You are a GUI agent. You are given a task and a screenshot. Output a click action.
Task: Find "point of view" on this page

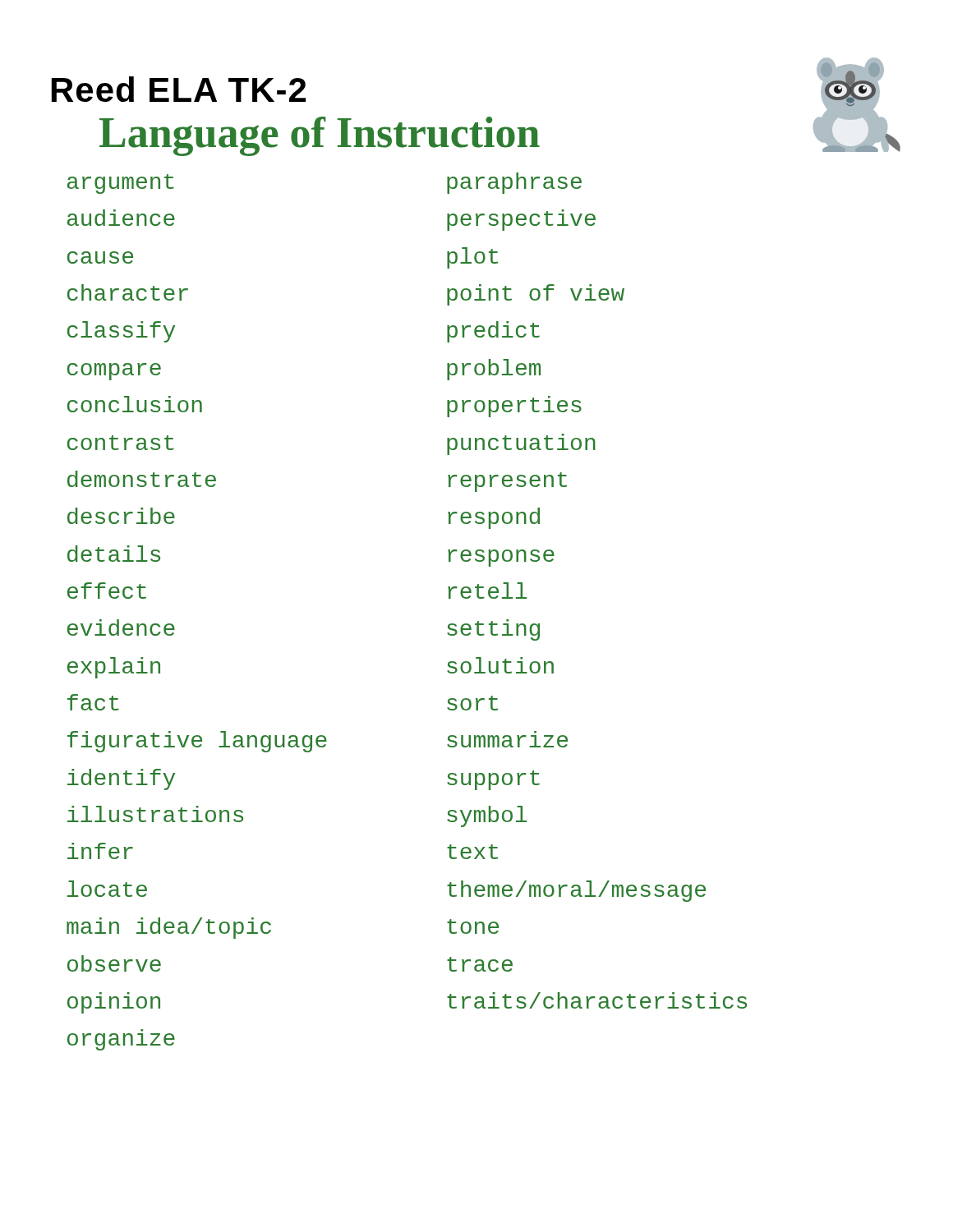pos(535,295)
